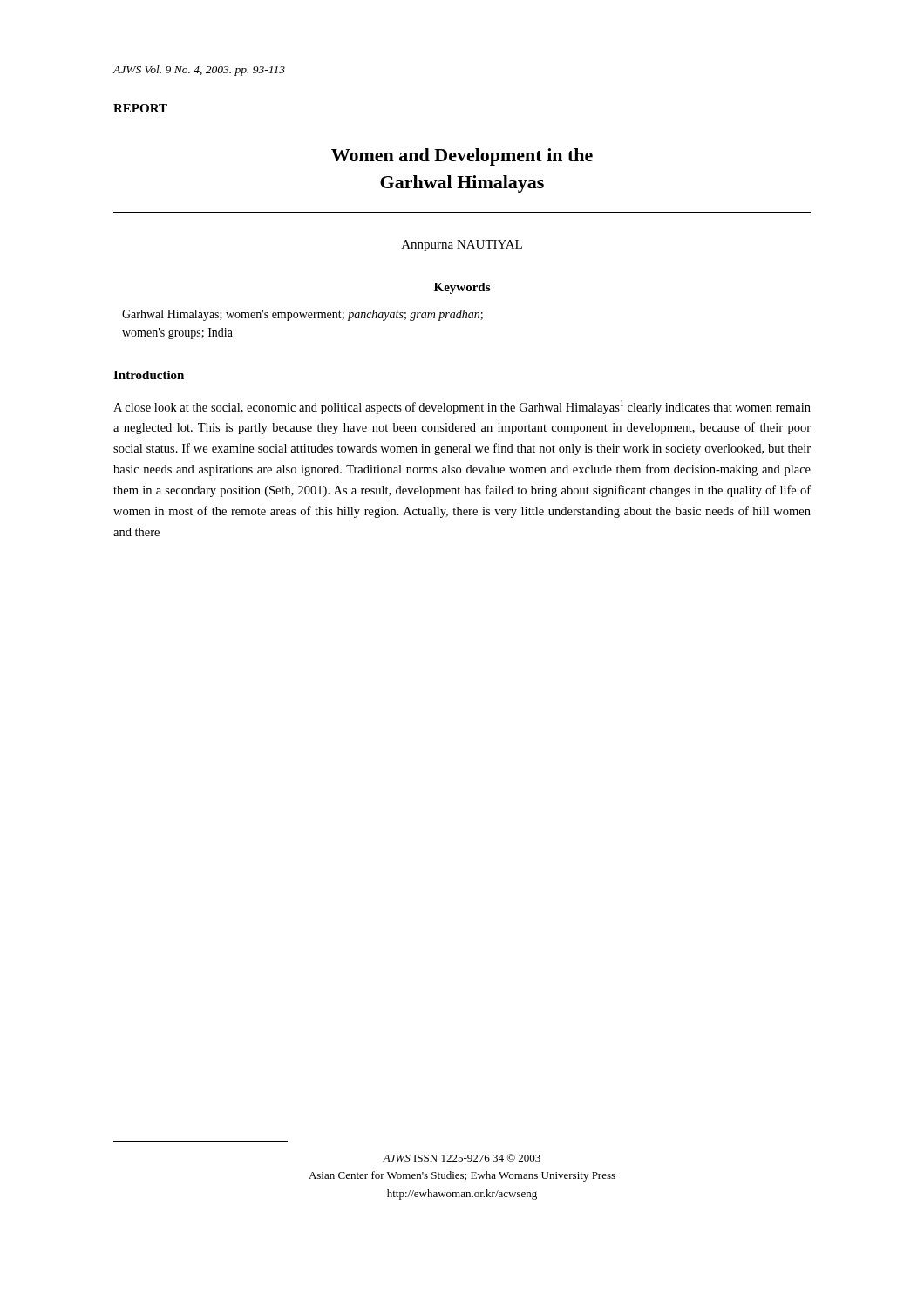Where does it say "Annpurna NAUTIYAL"?
The width and height of the screenshot is (924, 1308).
tap(462, 244)
